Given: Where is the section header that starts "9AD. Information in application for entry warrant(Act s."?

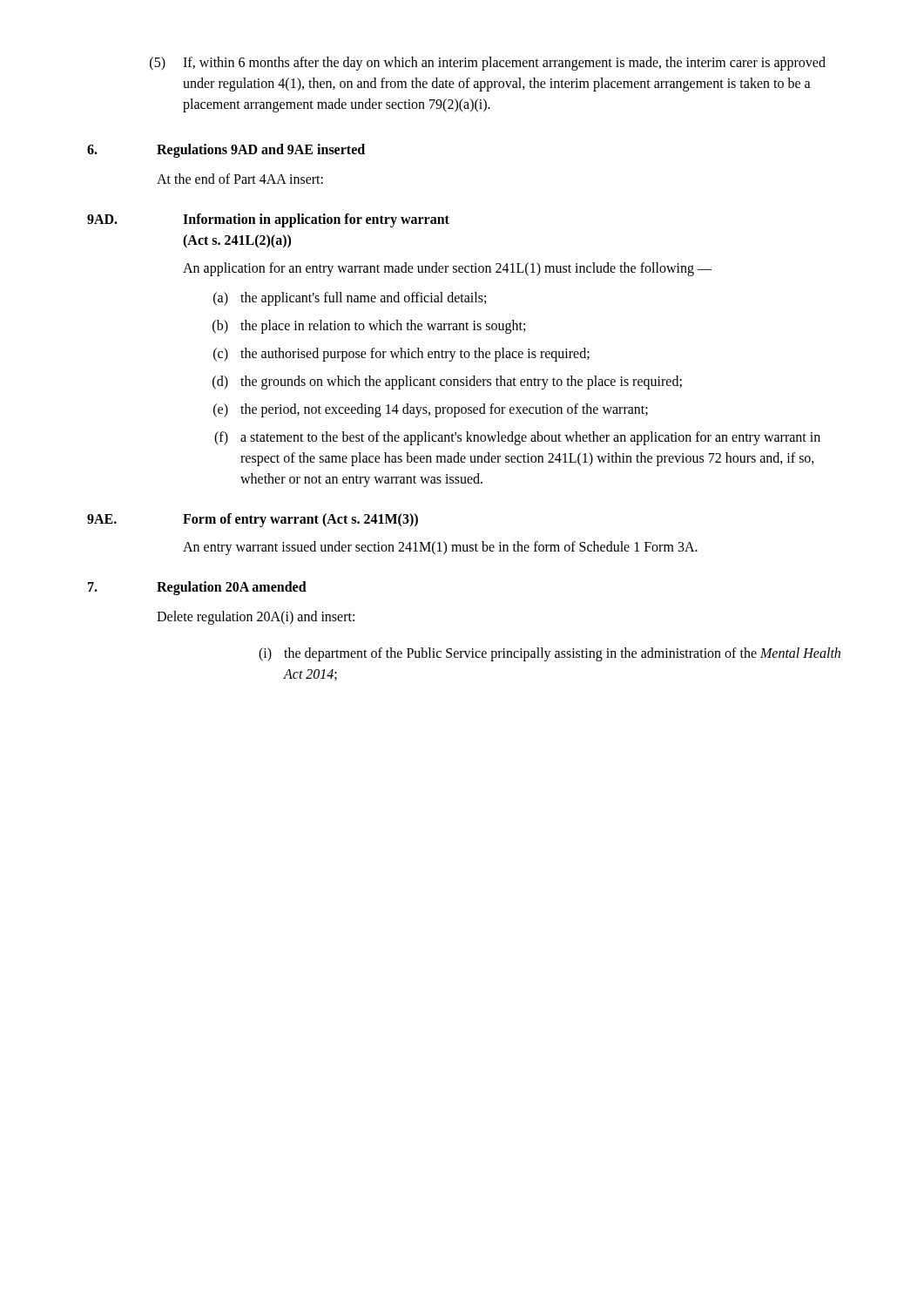Looking at the screenshot, I should tap(268, 220).
